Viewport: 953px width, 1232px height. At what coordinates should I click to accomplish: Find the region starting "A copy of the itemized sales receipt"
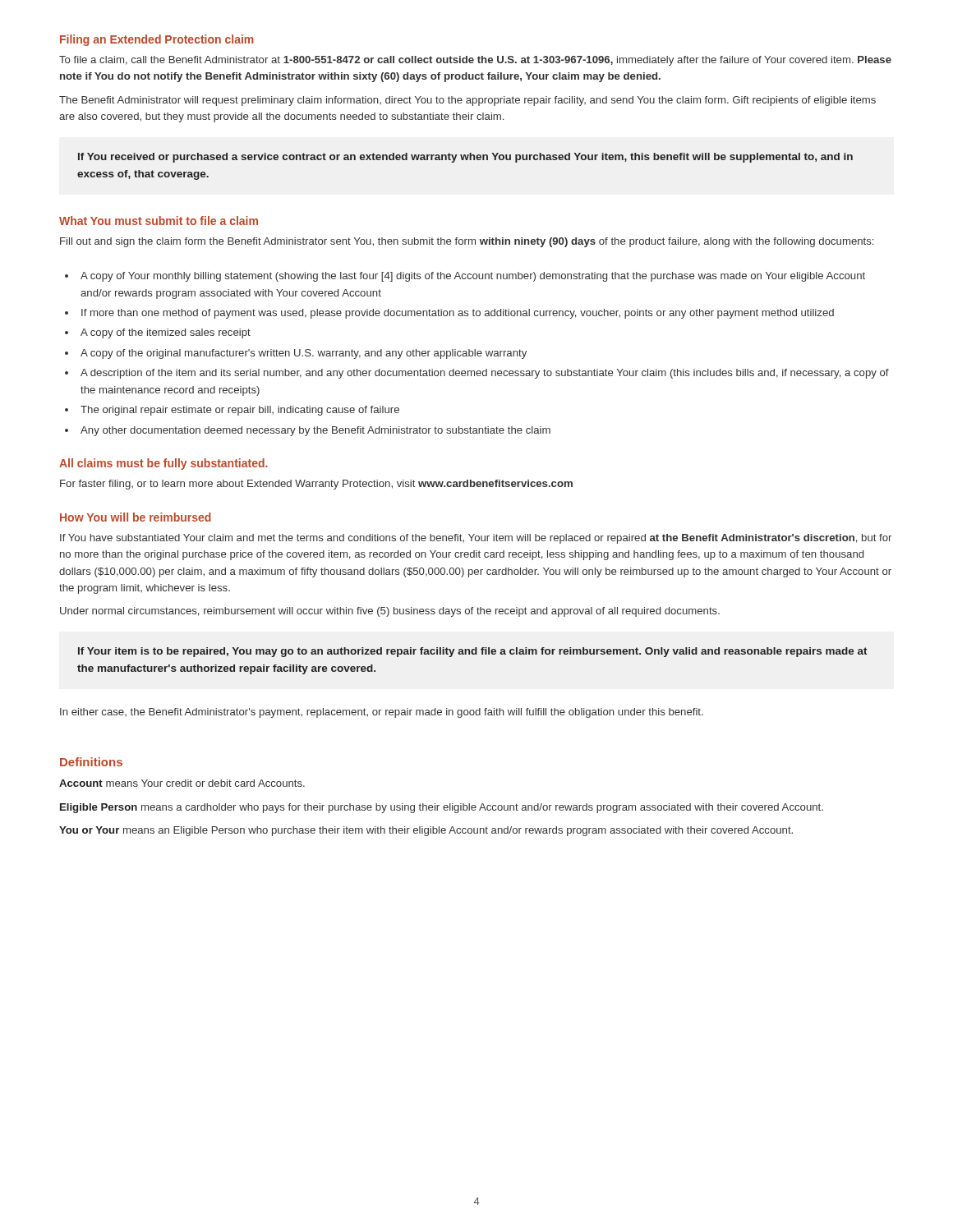(x=166, y=333)
